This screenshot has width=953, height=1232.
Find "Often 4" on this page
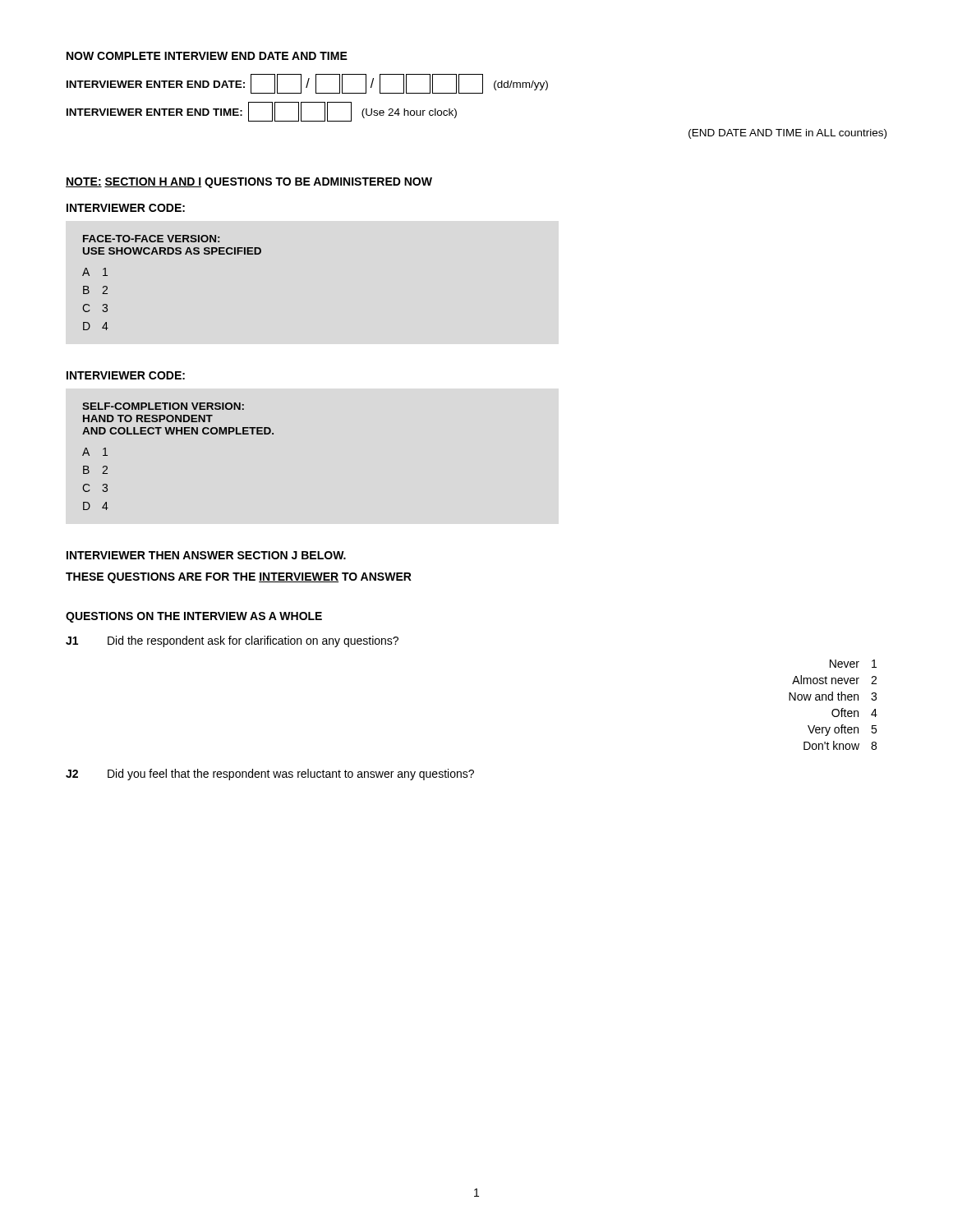824,713
